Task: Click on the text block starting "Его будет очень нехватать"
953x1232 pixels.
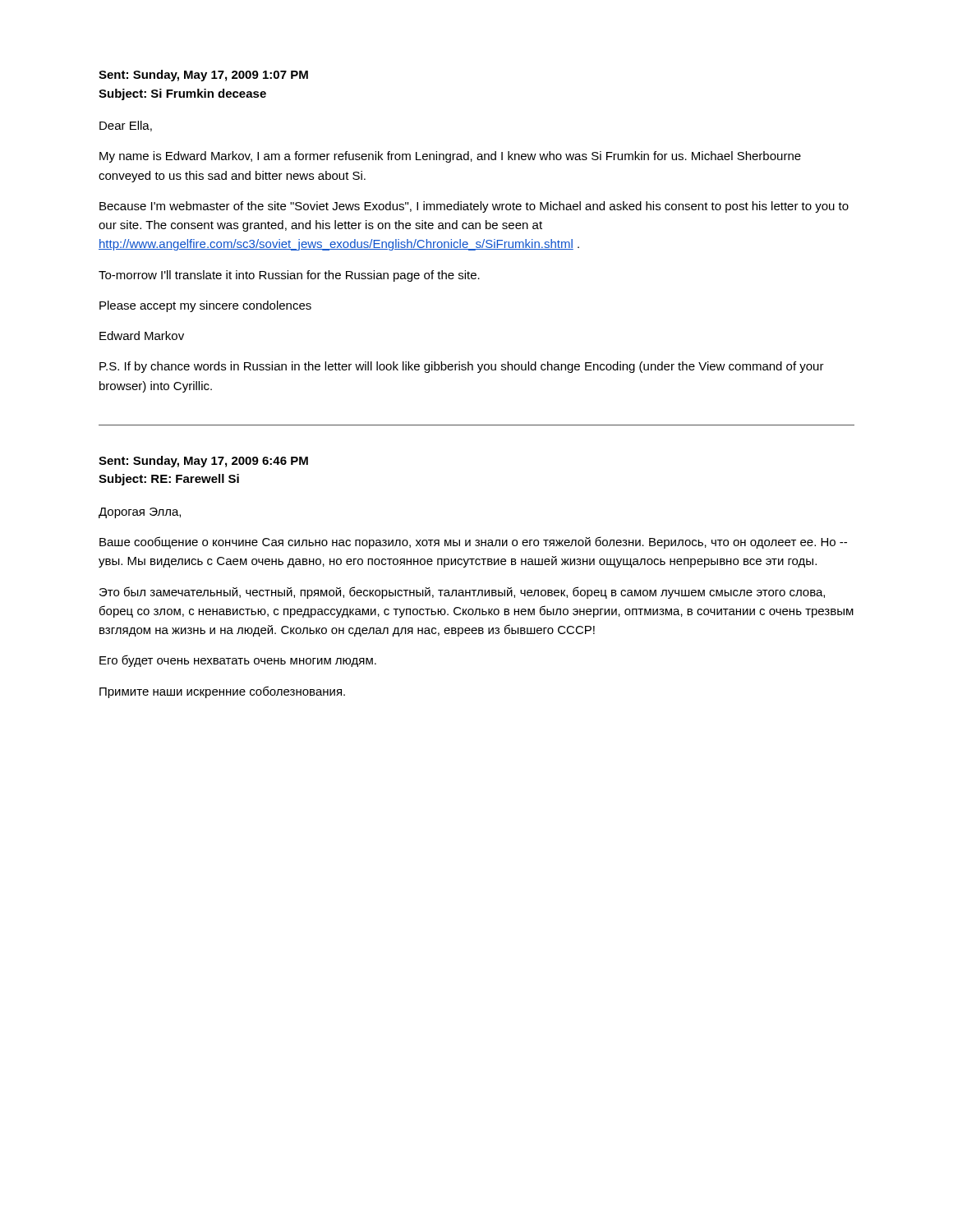Action: click(238, 660)
